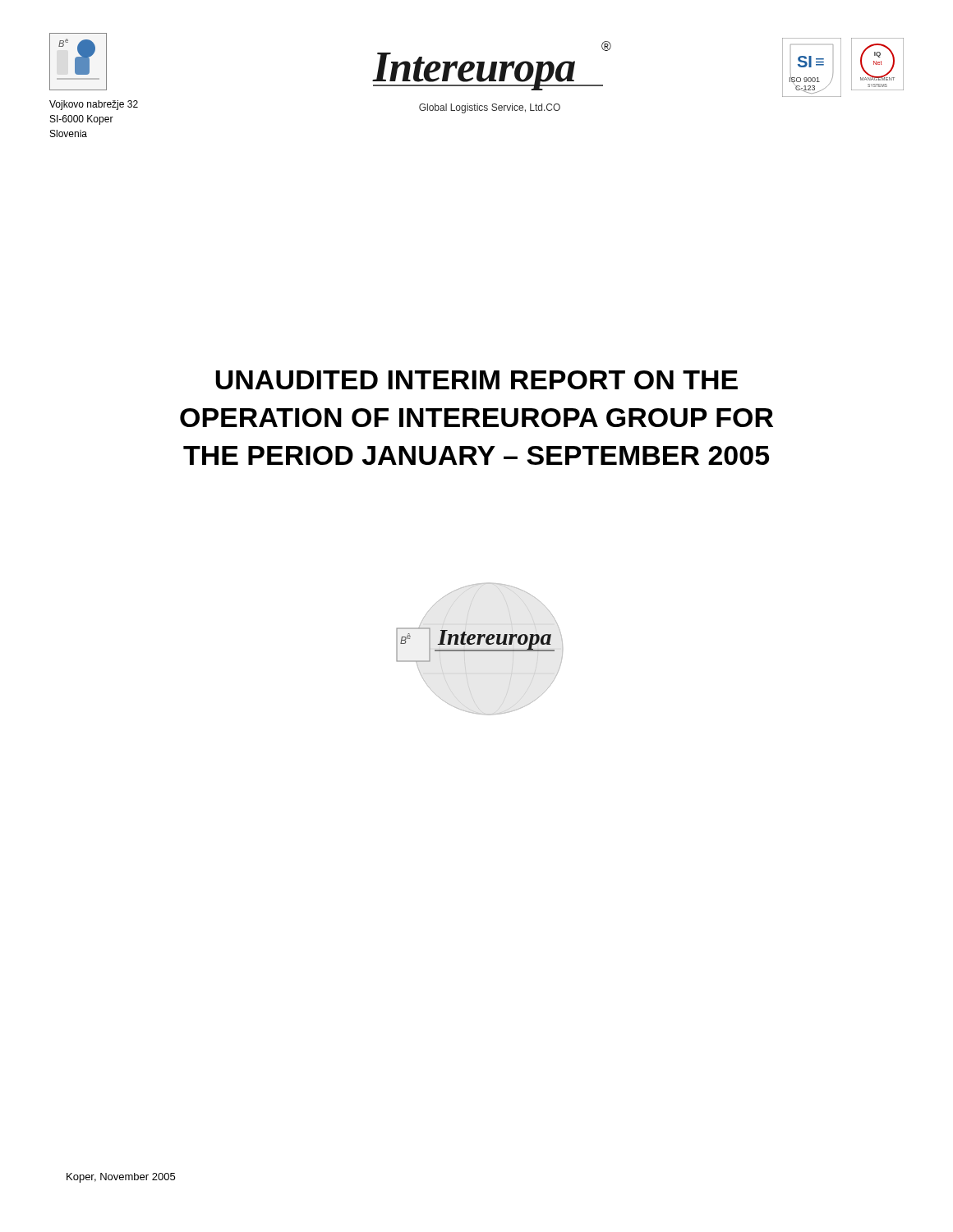Find the text that reads "Koper, November 2005"
953x1232 pixels.
(121, 1177)
